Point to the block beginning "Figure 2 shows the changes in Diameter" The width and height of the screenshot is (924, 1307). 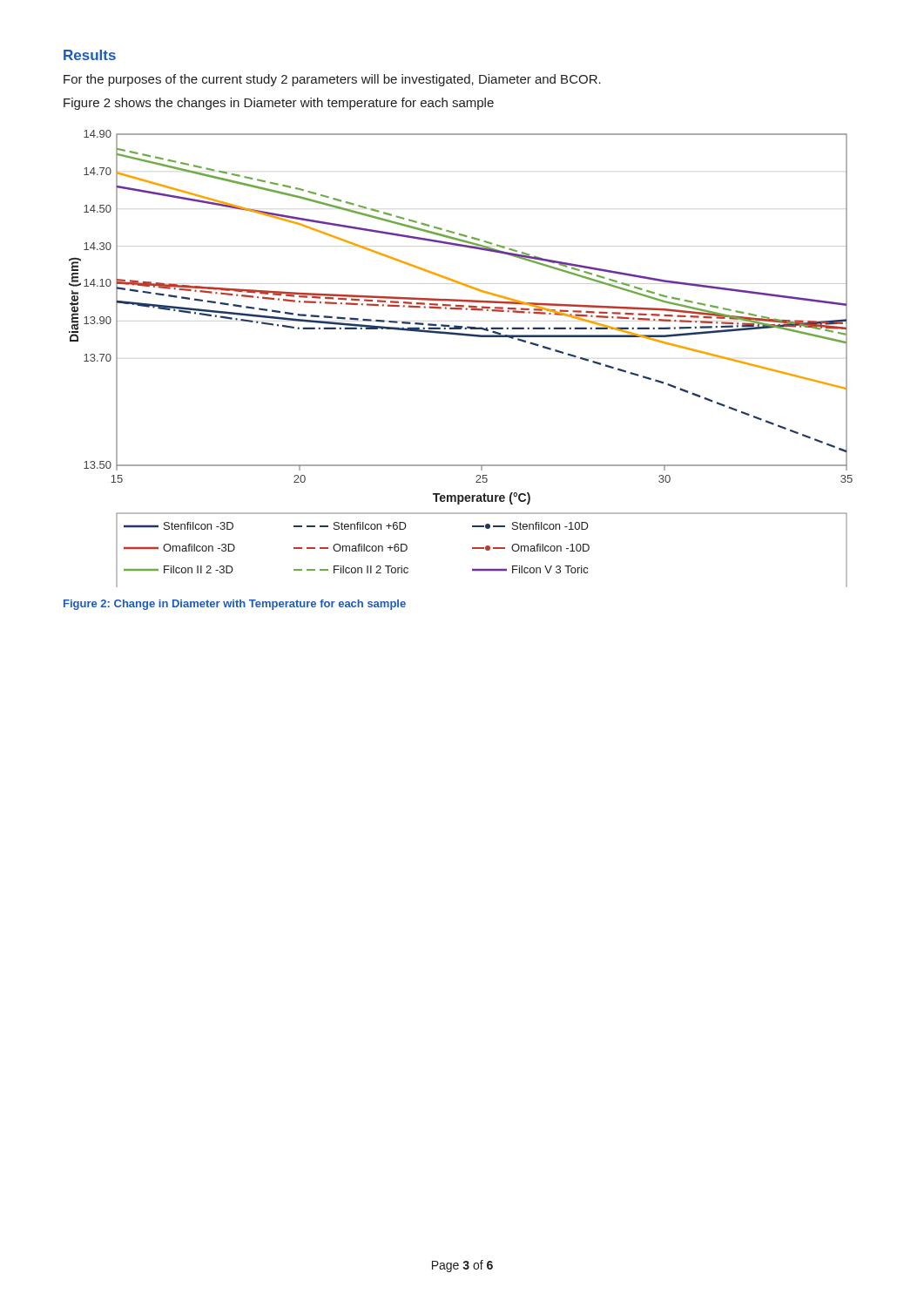coord(278,102)
